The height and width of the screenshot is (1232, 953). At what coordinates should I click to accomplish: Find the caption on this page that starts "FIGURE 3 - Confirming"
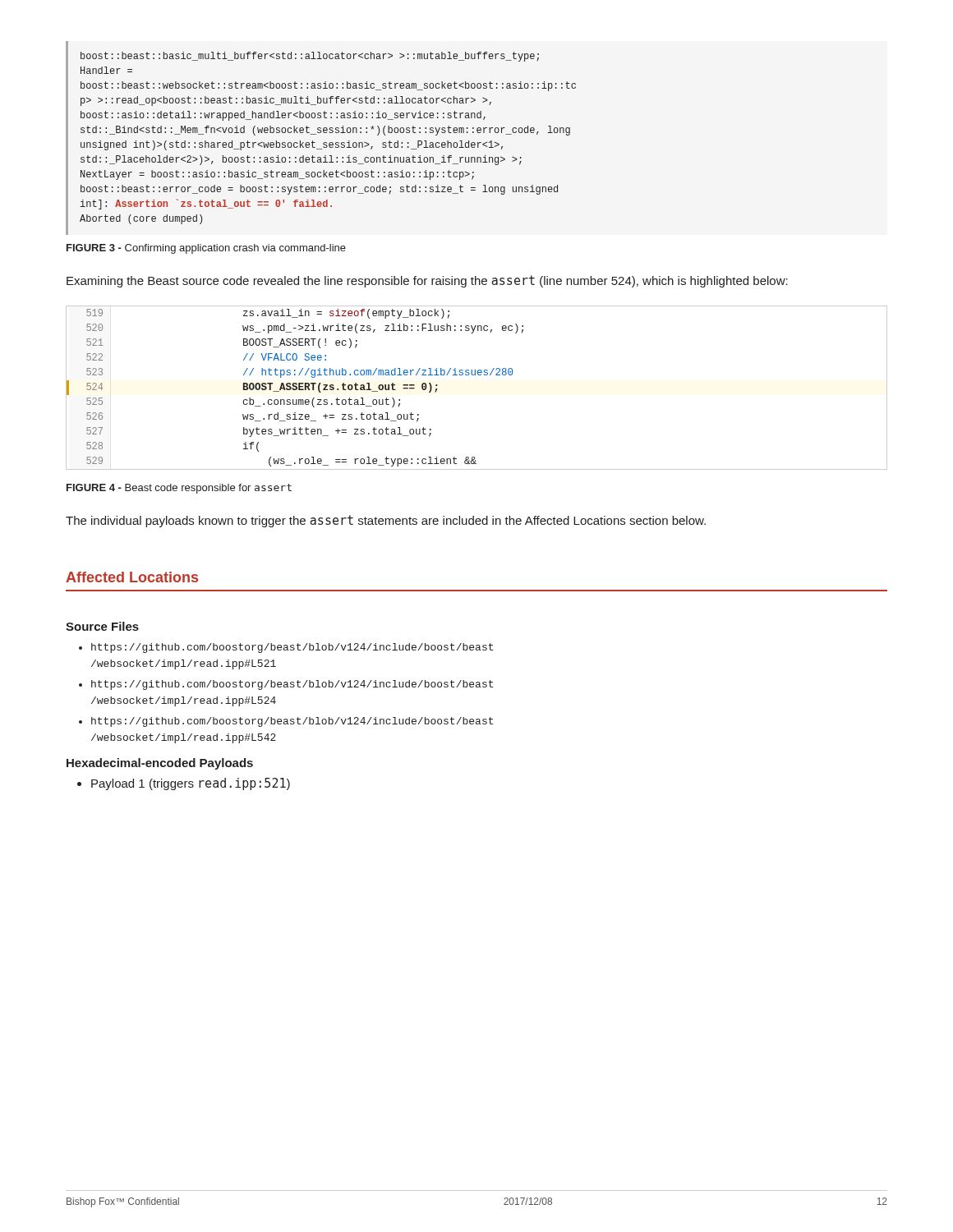click(x=206, y=248)
